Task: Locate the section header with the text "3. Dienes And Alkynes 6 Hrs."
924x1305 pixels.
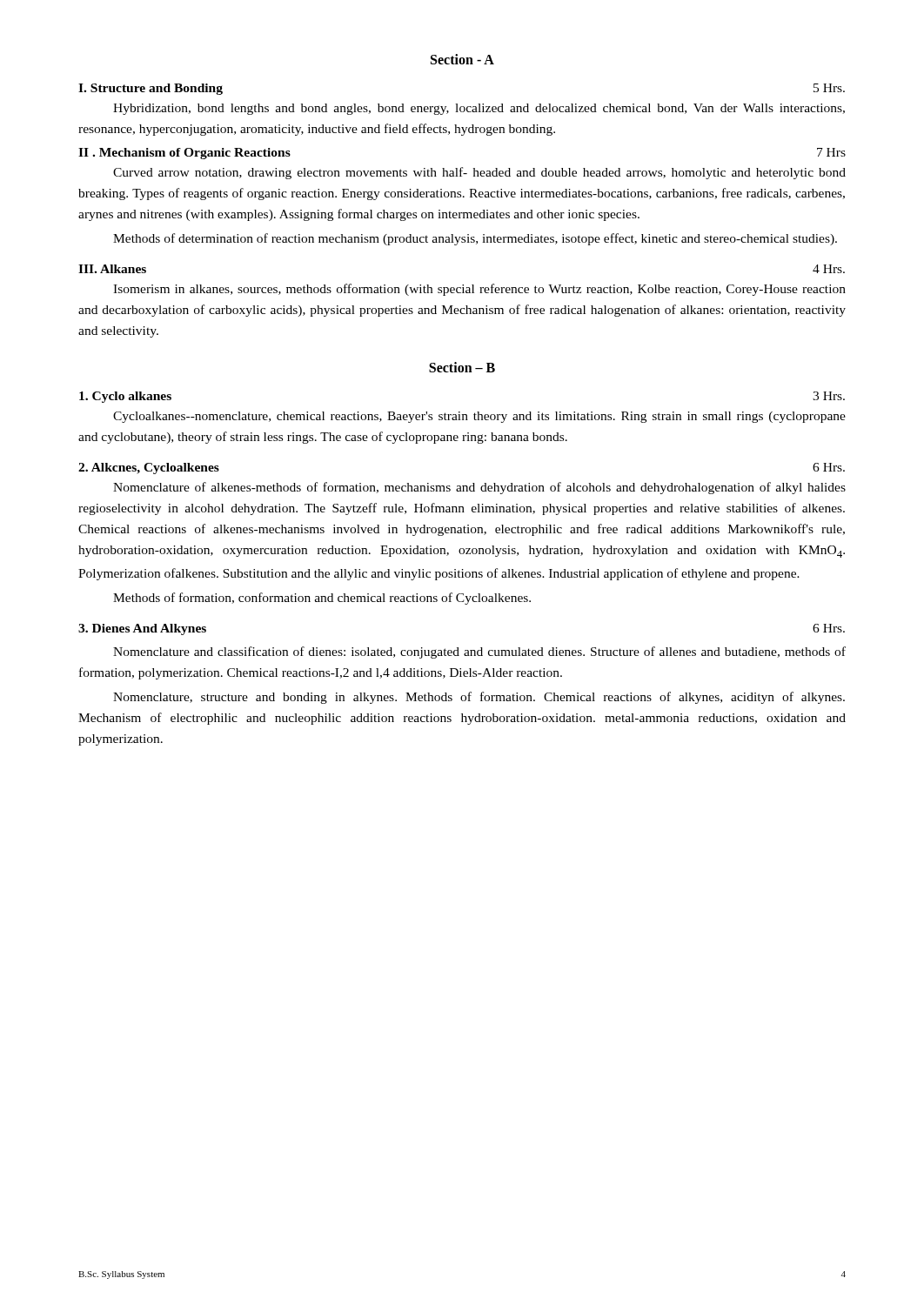Action: (141, 629)
